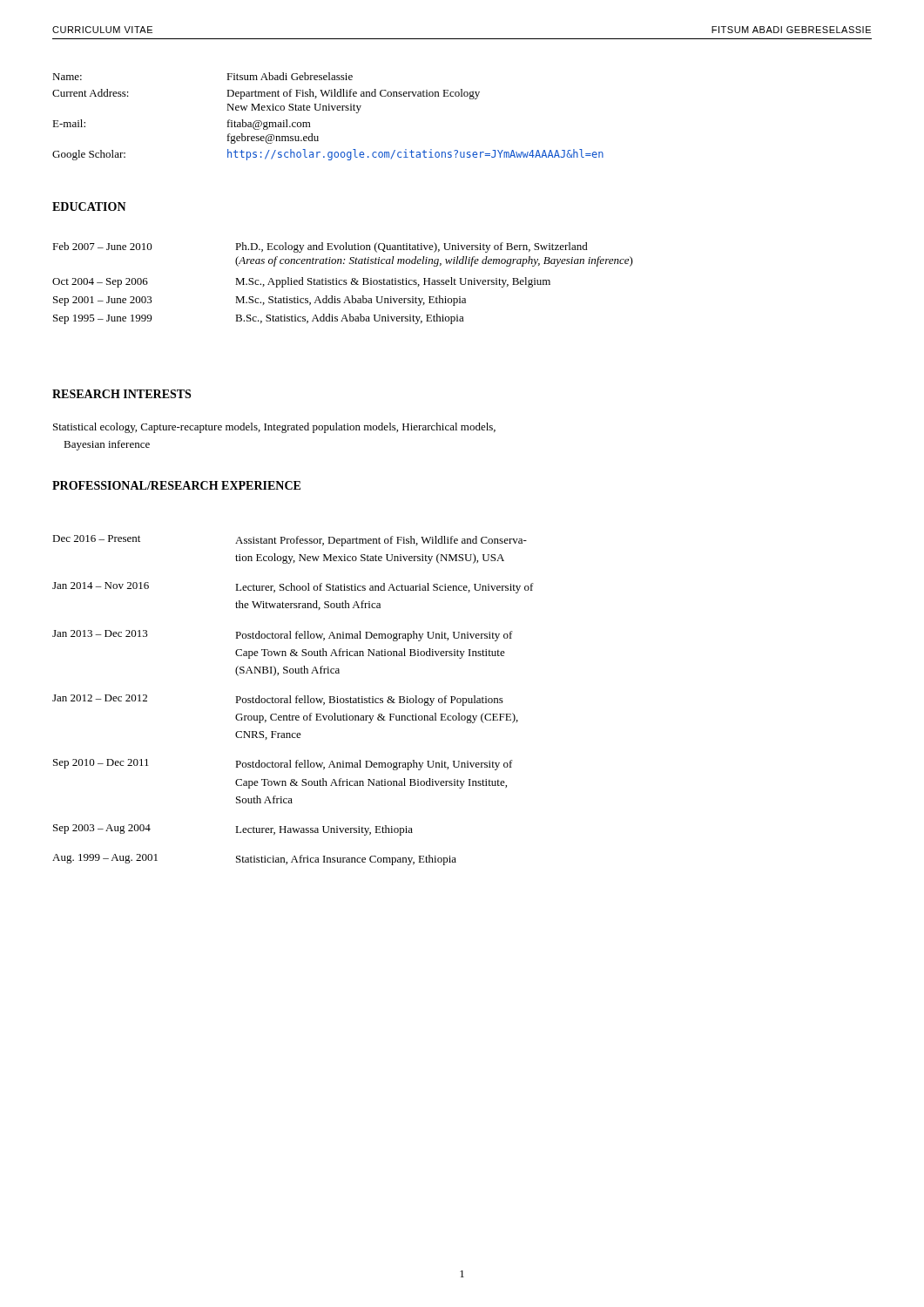Find the block on this page that starts "Sep 2003 – Aug 2004 Lecturer, Hawassa University,"
Screen dimensions: 1307x924
(x=233, y=830)
